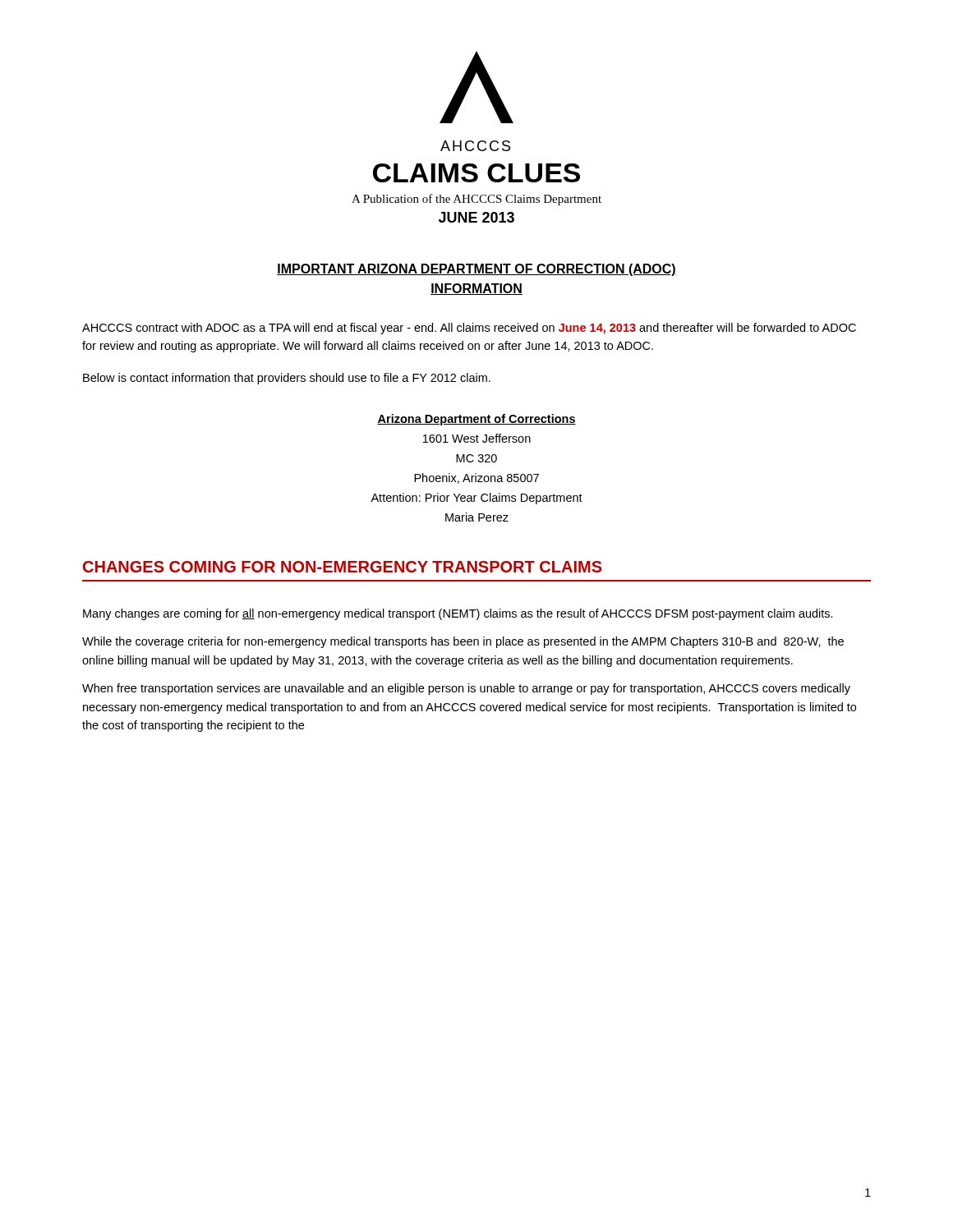Select the region starting "IMPORTANT ARIZONA DEPARTMENT OF"
This screenshot has height=1232, width=953.
pyautogui.click(x=476, y=279)
